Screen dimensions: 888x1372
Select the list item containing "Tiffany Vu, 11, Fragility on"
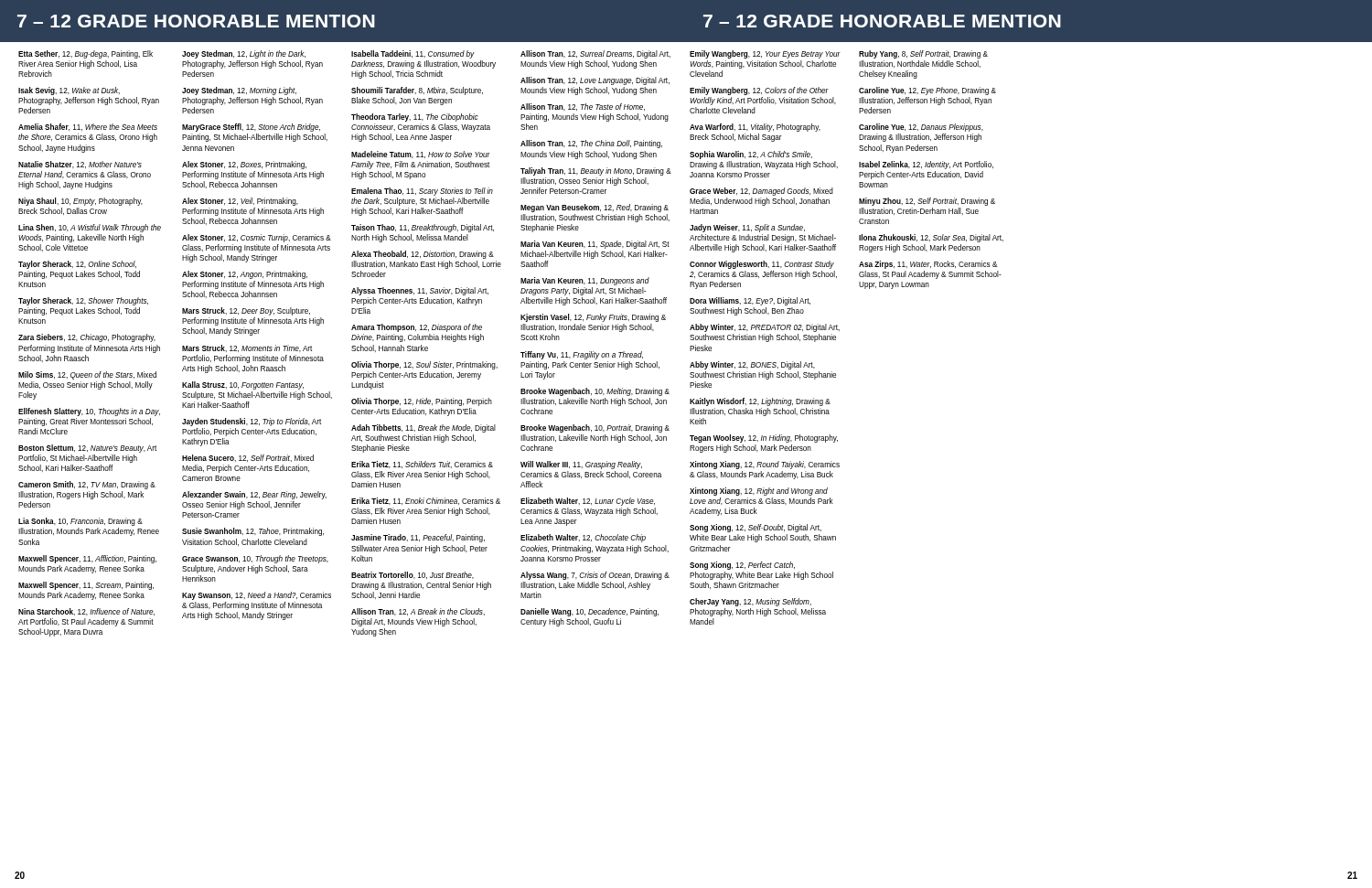(590, 365)
